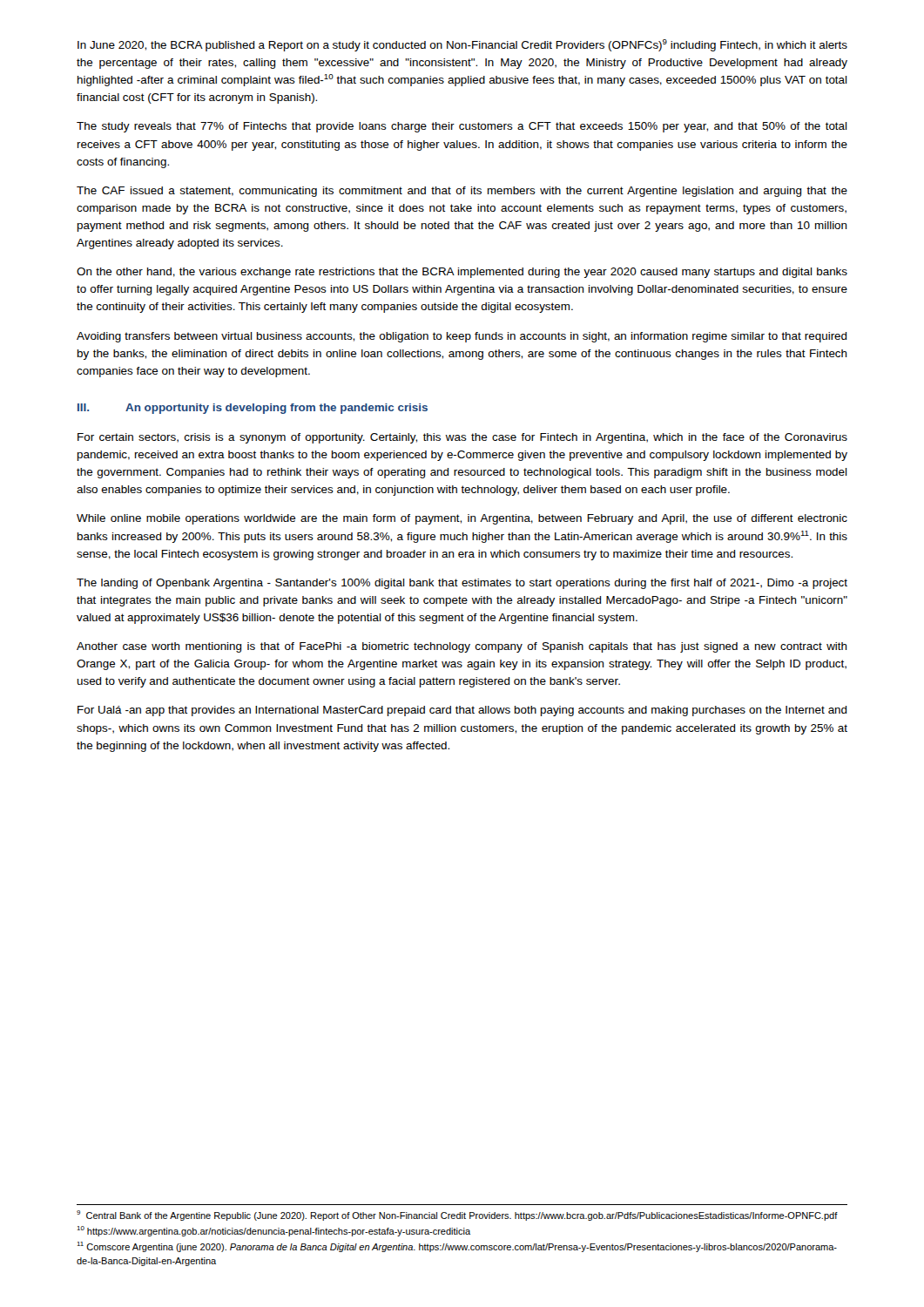Click the passage that begins "Another case worth mentioning is that of"
924x1307 pixels.
pyautogui.click(x=462, y=664)
